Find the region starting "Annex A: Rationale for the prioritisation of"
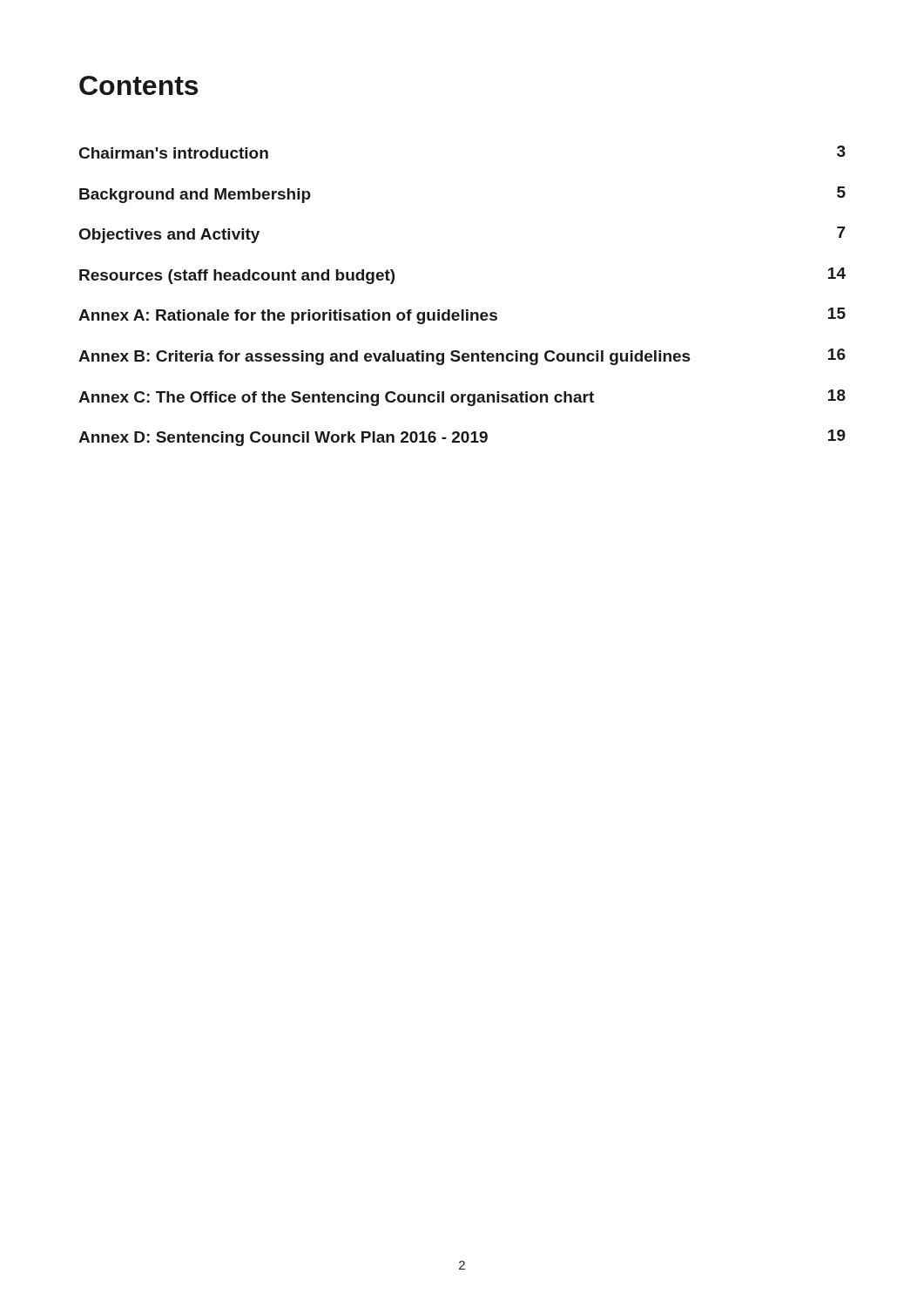This screenshot has width=924, height=1307. click(x=462, y=316)
